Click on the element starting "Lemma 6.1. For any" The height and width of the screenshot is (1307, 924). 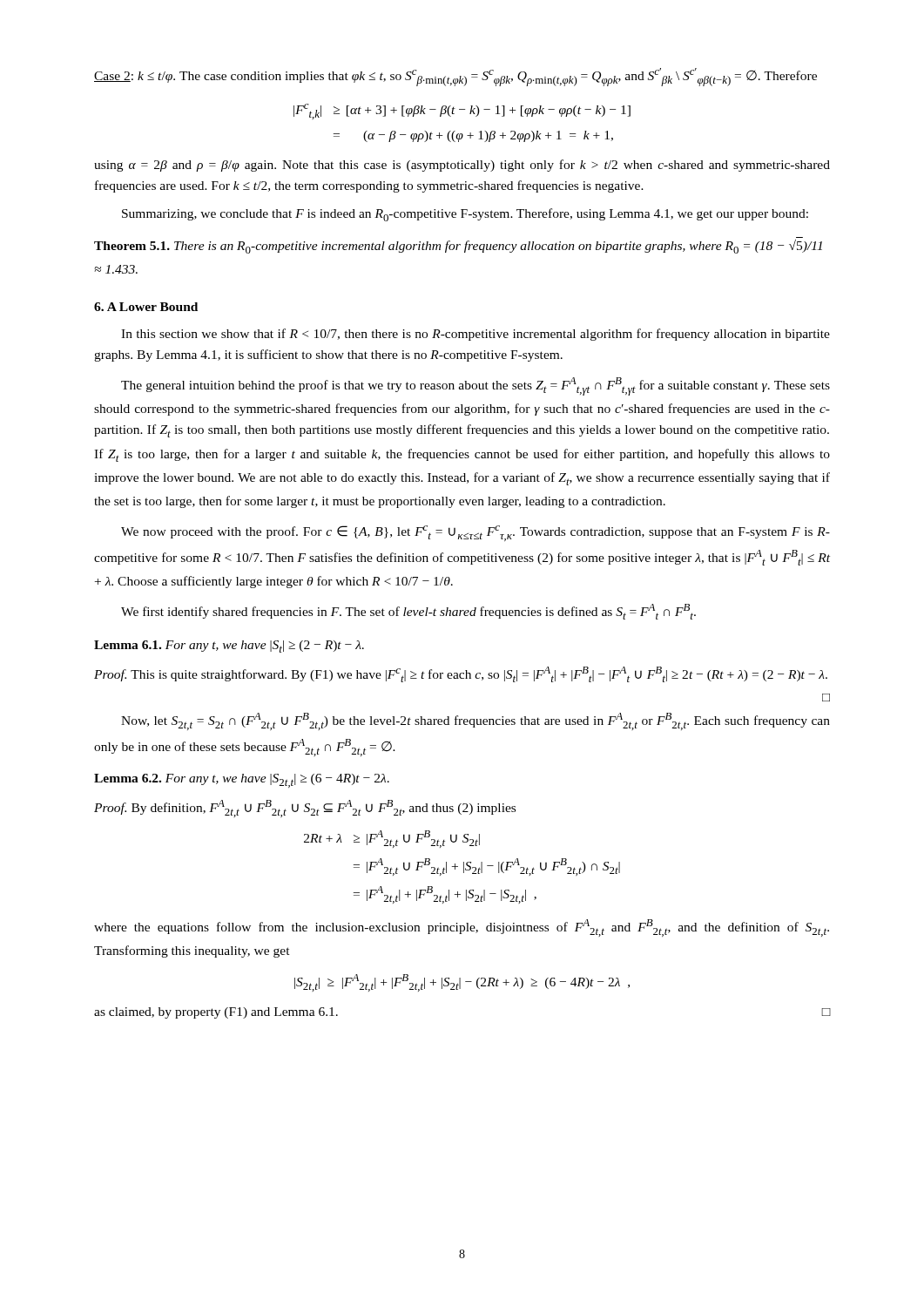(x=229, y=646)
